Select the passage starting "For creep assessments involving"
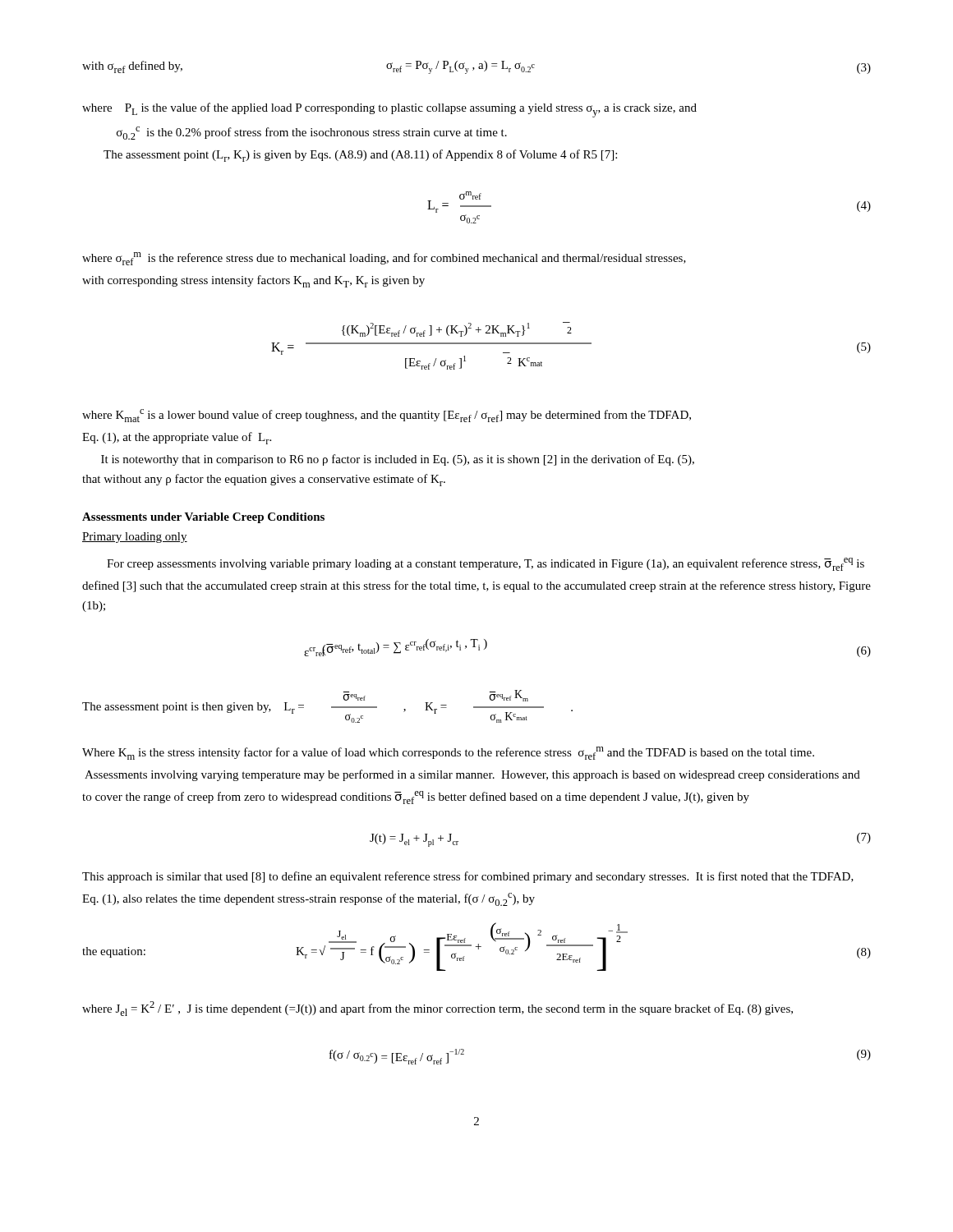Screen dimensions: 1232x953 [x=476, y=582]
